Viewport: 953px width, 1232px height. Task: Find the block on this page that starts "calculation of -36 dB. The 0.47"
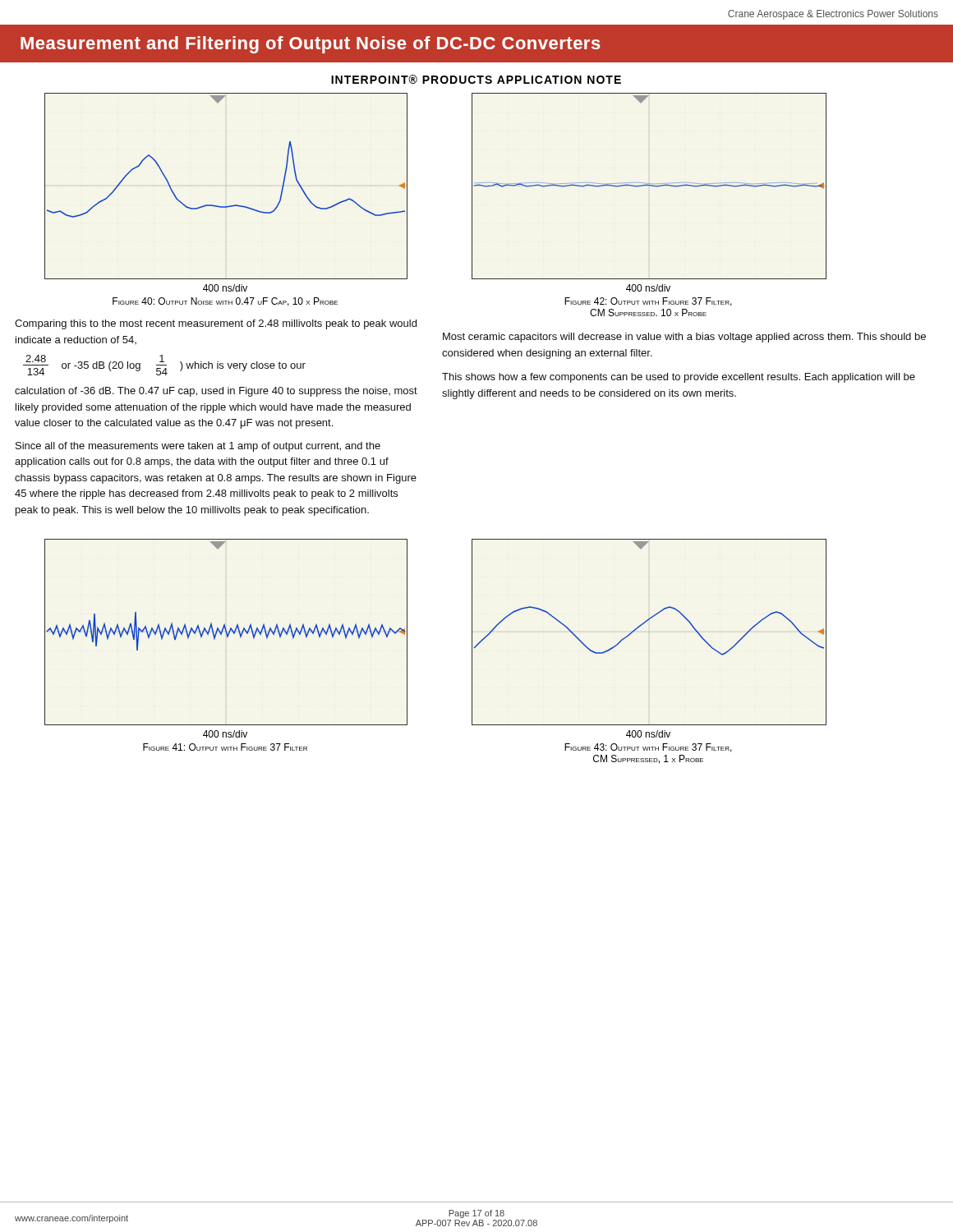pyautogui.click(x=216, y=407)
